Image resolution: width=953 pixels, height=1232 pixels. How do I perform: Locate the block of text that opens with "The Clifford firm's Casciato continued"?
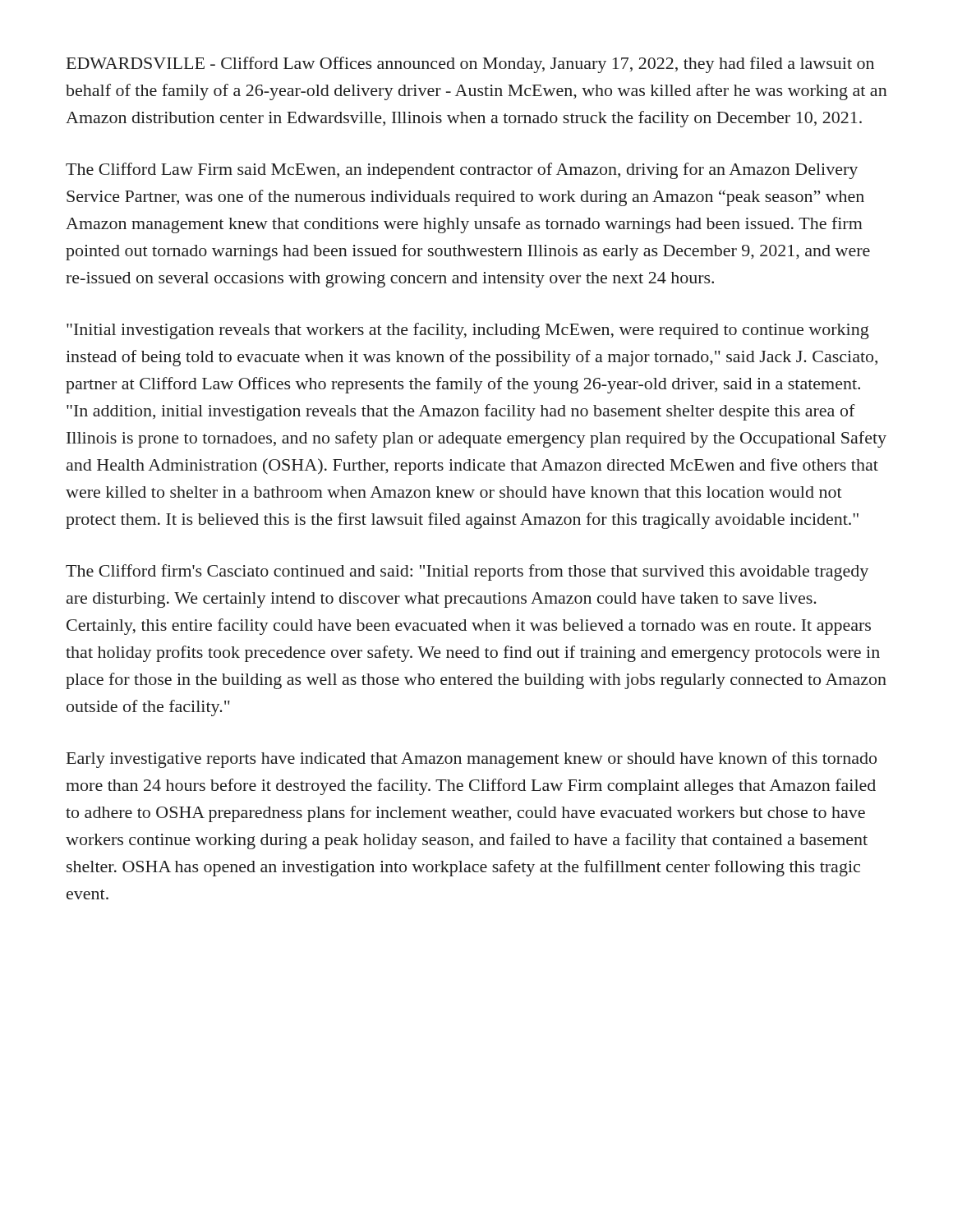(x=476, y=638)
